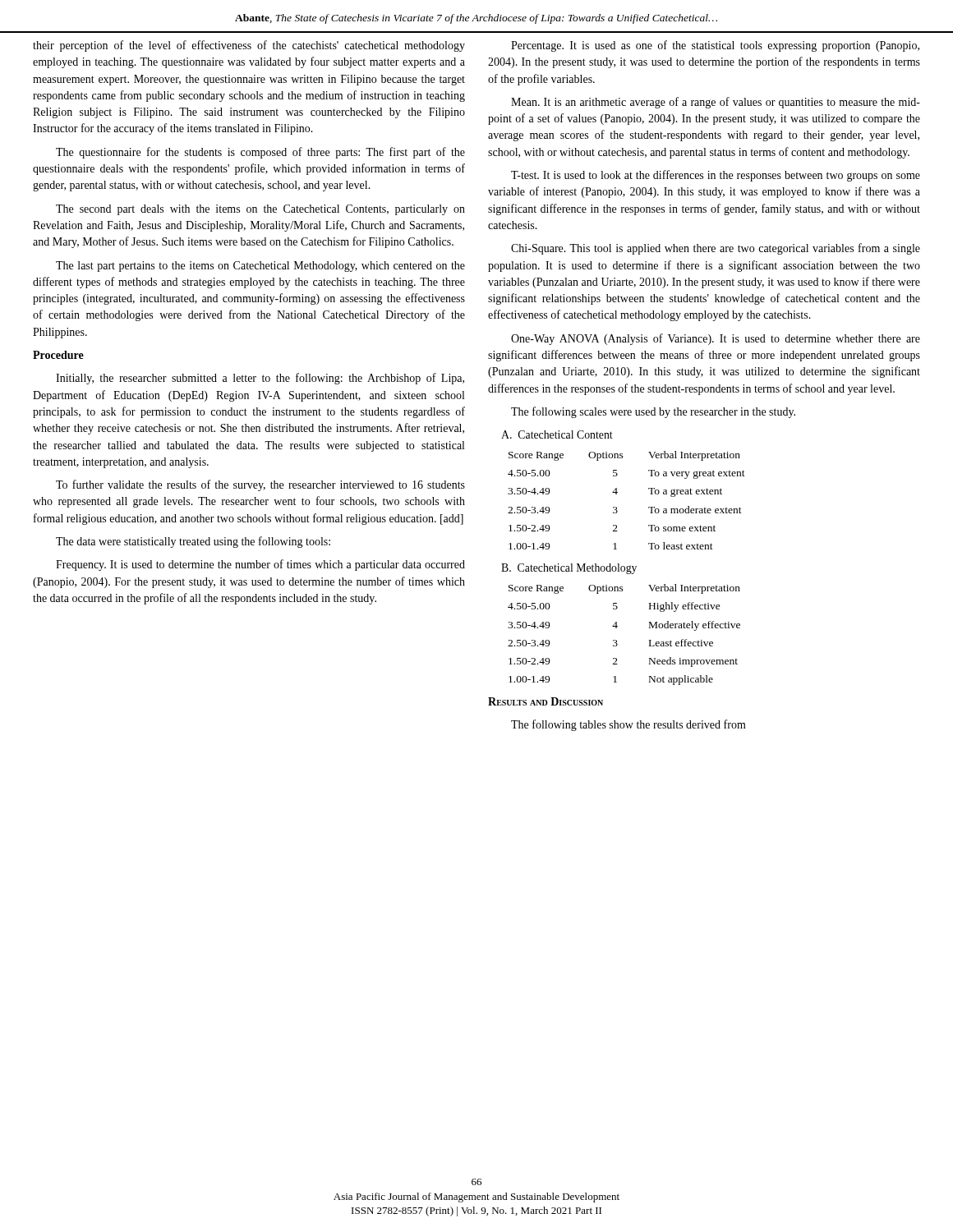The width and height of the screenshot is (953, 1232).
Task: Locate the table with the text "Score Range"
Action: (x=711, y=558)
